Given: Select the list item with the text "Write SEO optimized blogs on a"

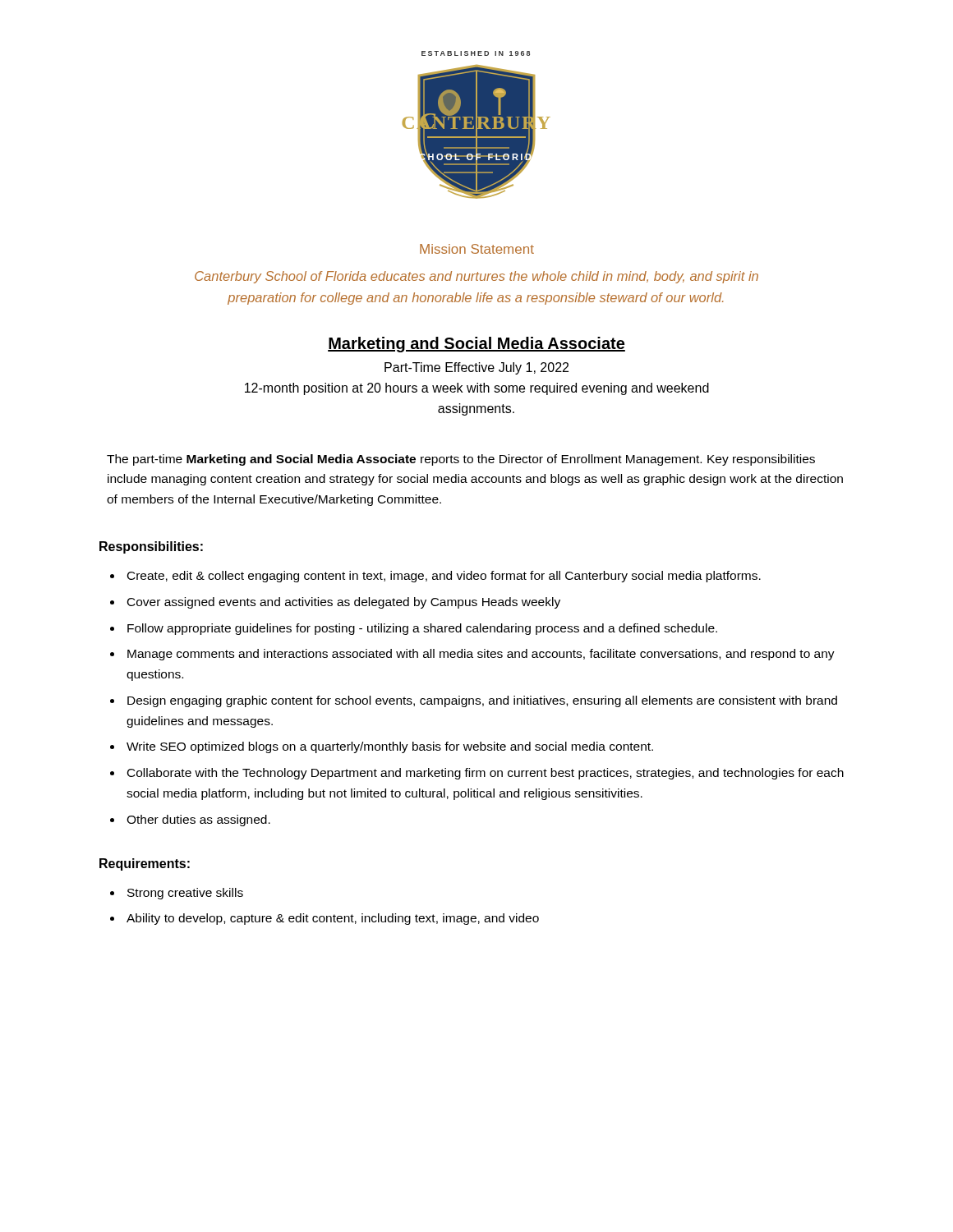Looking at the screenshot, I should tap(489, 747).
